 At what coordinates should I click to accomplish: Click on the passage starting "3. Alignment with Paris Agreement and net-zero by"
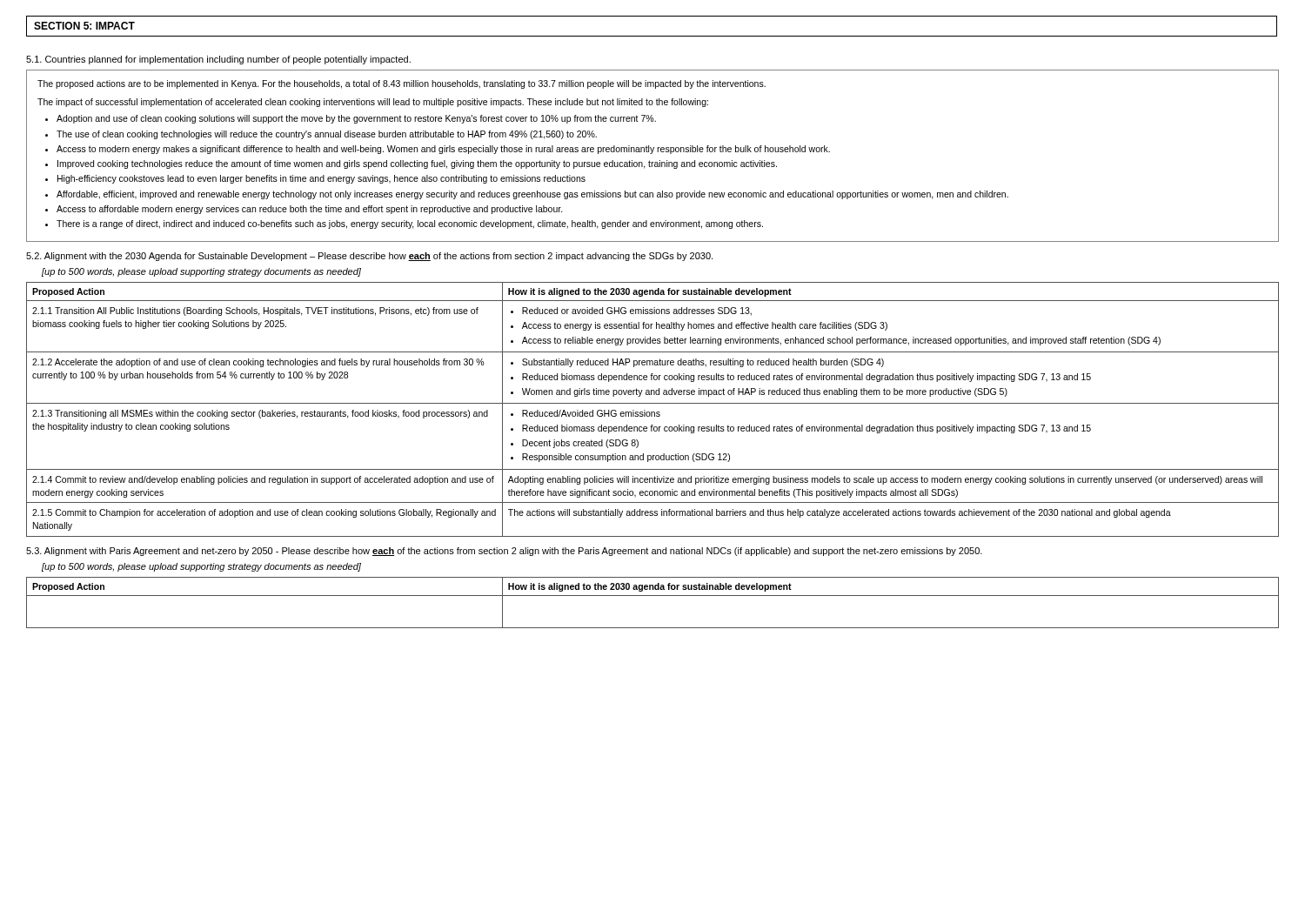[x=504, y=551]
